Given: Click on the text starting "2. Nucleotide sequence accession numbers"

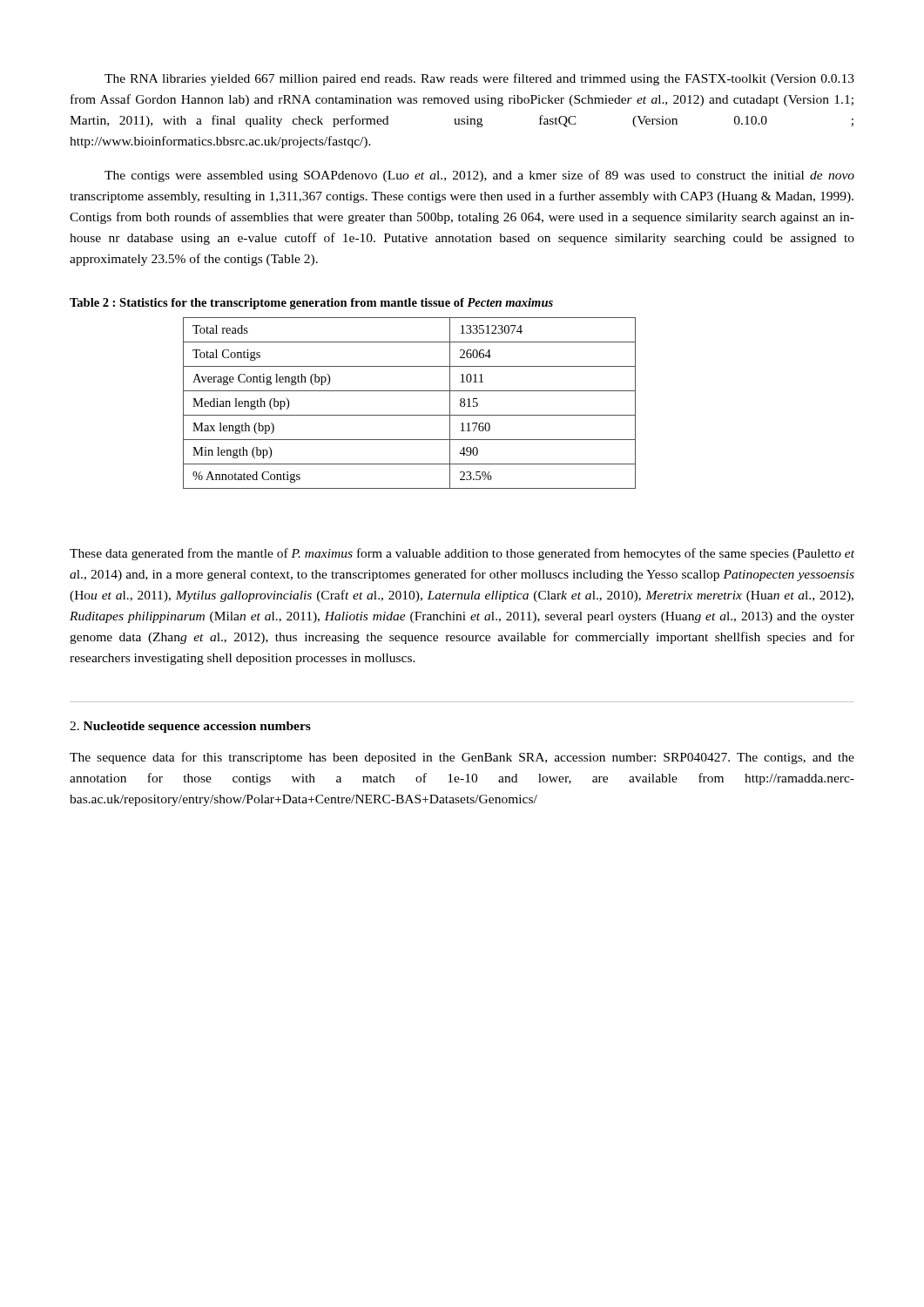Looking at the screenshot, I should (190, 725).
